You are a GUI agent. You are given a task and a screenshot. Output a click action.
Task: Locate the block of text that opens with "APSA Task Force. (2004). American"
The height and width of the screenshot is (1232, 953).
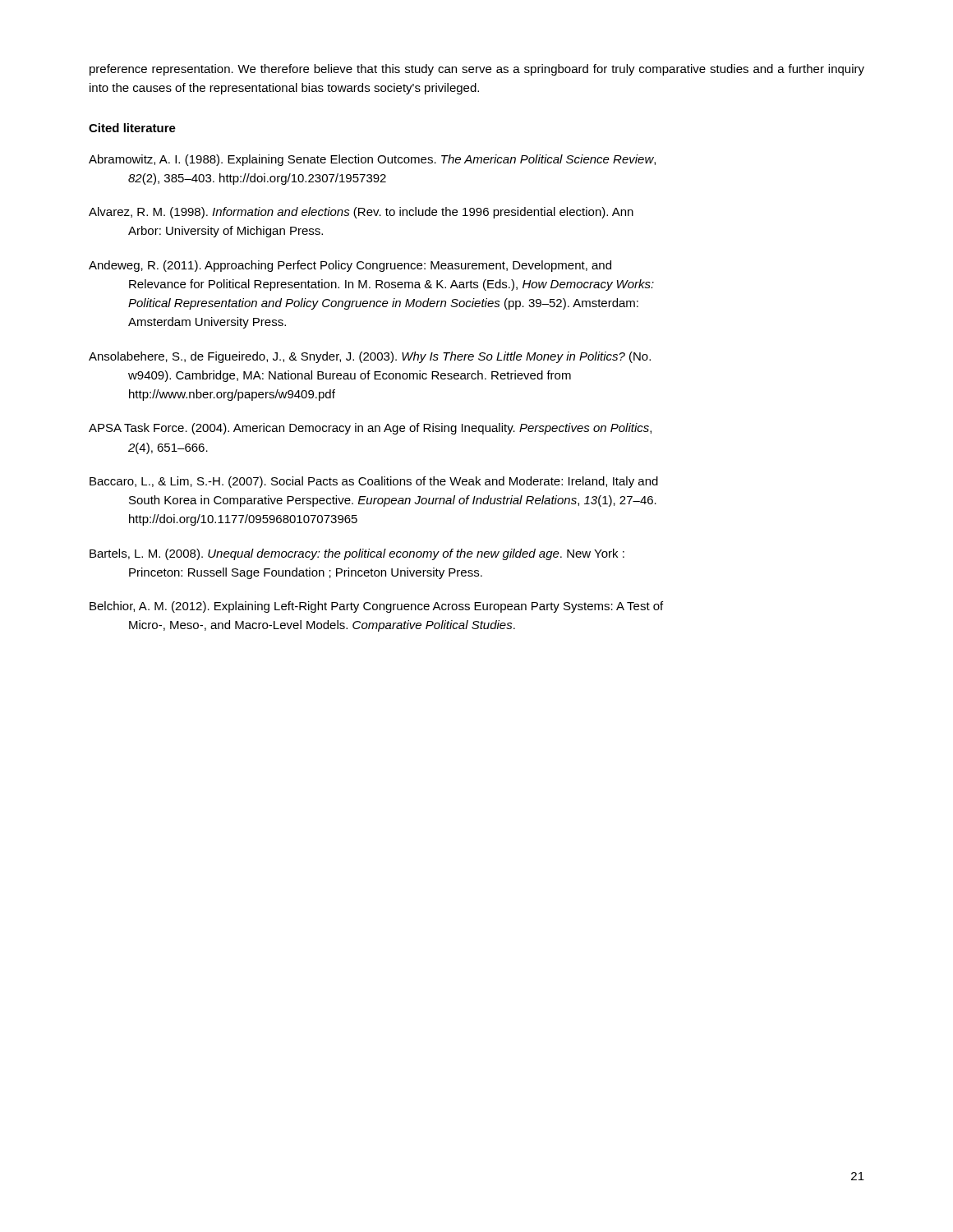pyautogui.click(x=476, y=439)
